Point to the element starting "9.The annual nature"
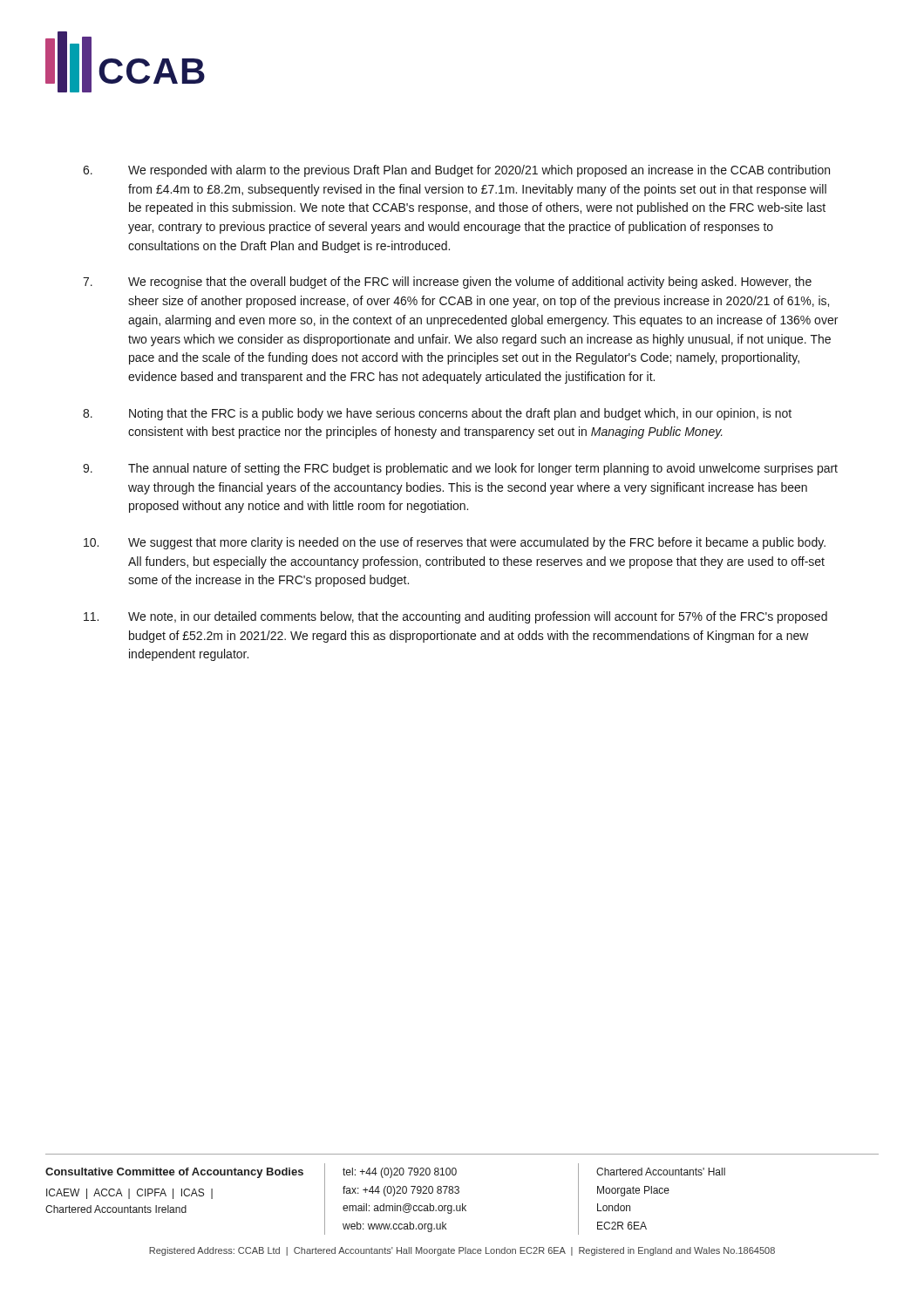This screenshot has height=1308, width=924. point(462,488)
